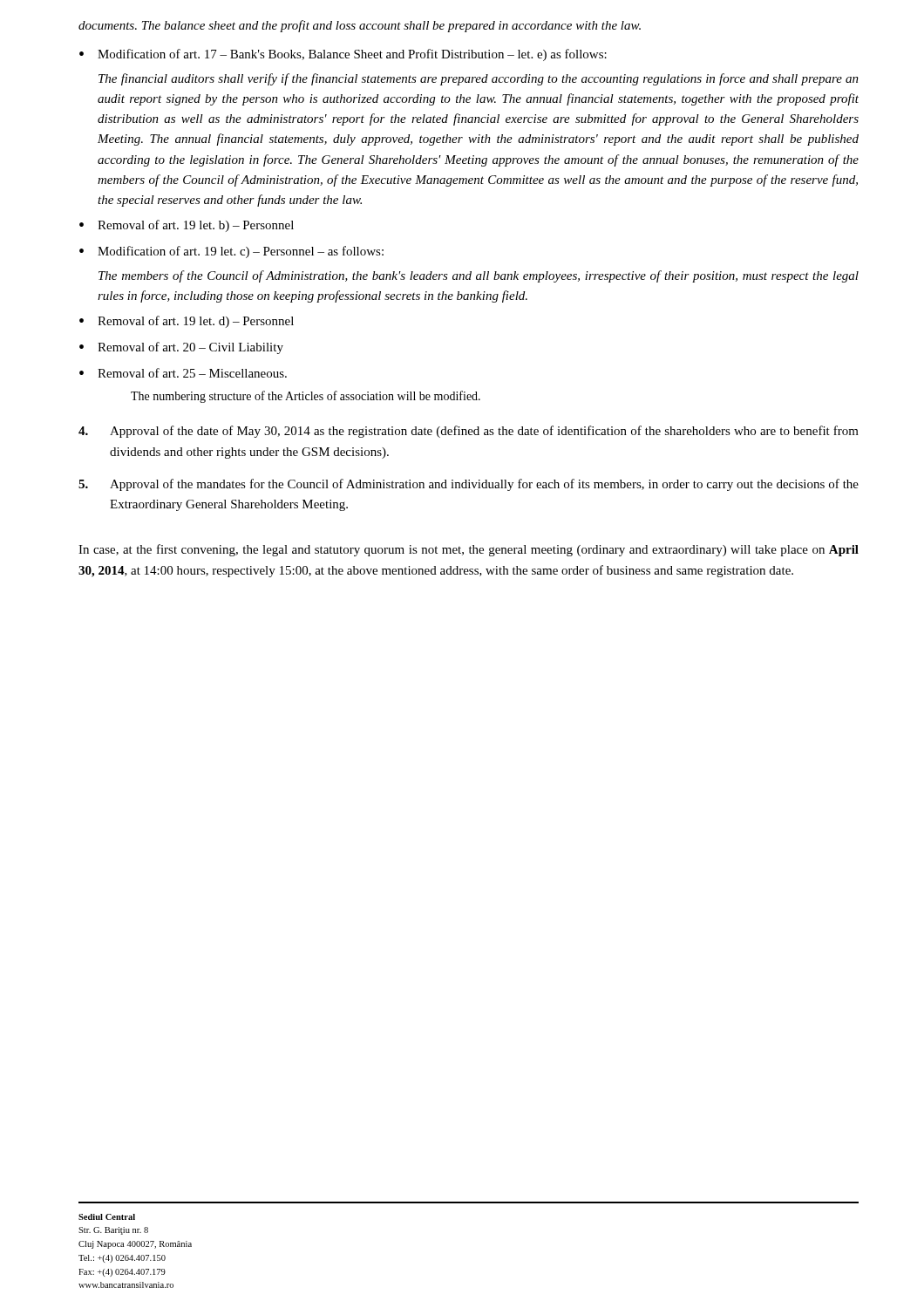Locate the element starting "5. Approval of the"

469,494
